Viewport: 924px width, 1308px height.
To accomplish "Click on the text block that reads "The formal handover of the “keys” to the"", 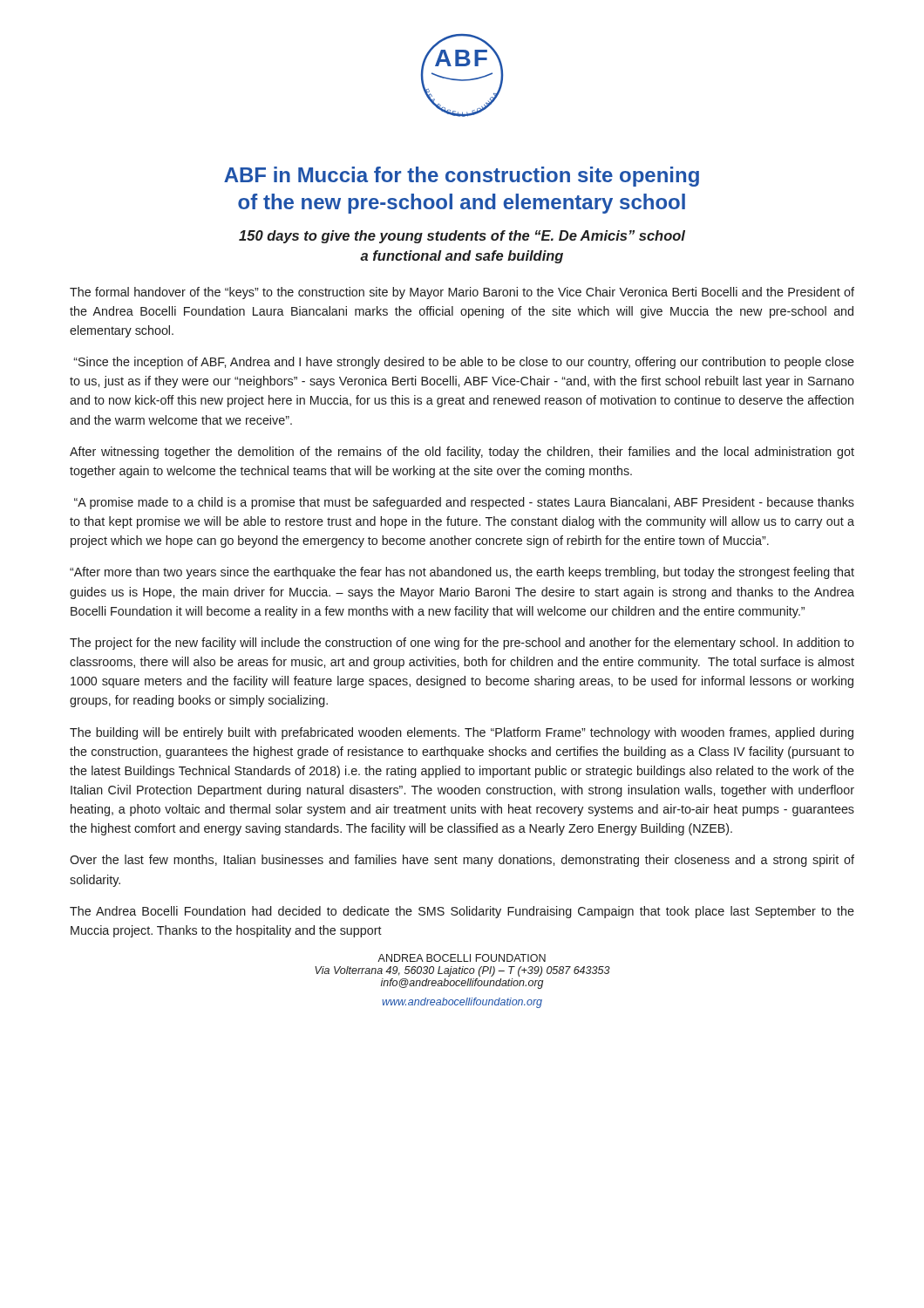I will (x=462, y=311).
